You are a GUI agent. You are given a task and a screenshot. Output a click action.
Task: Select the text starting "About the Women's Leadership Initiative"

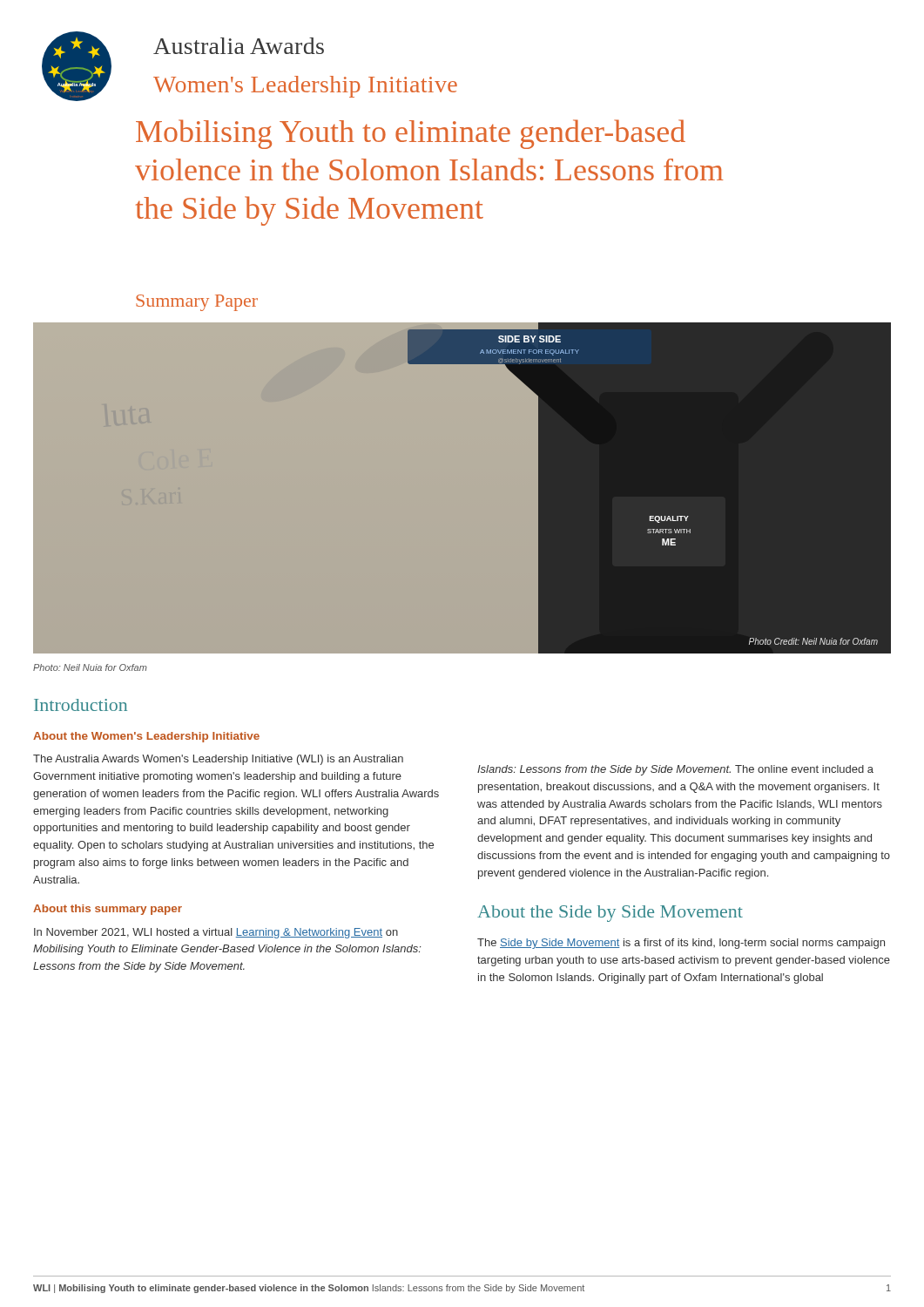146,736
